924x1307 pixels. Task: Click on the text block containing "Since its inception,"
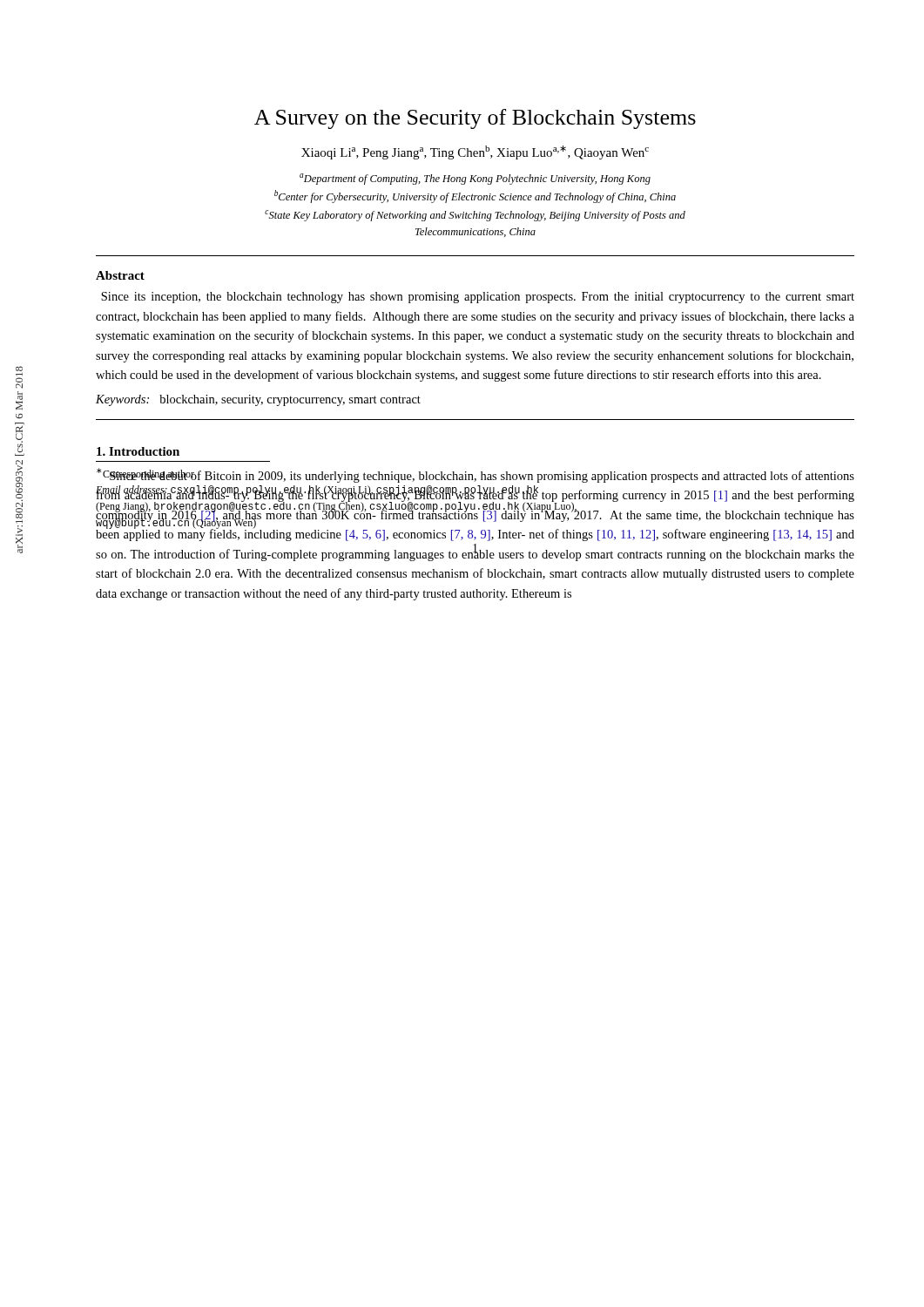pos(475,336)
